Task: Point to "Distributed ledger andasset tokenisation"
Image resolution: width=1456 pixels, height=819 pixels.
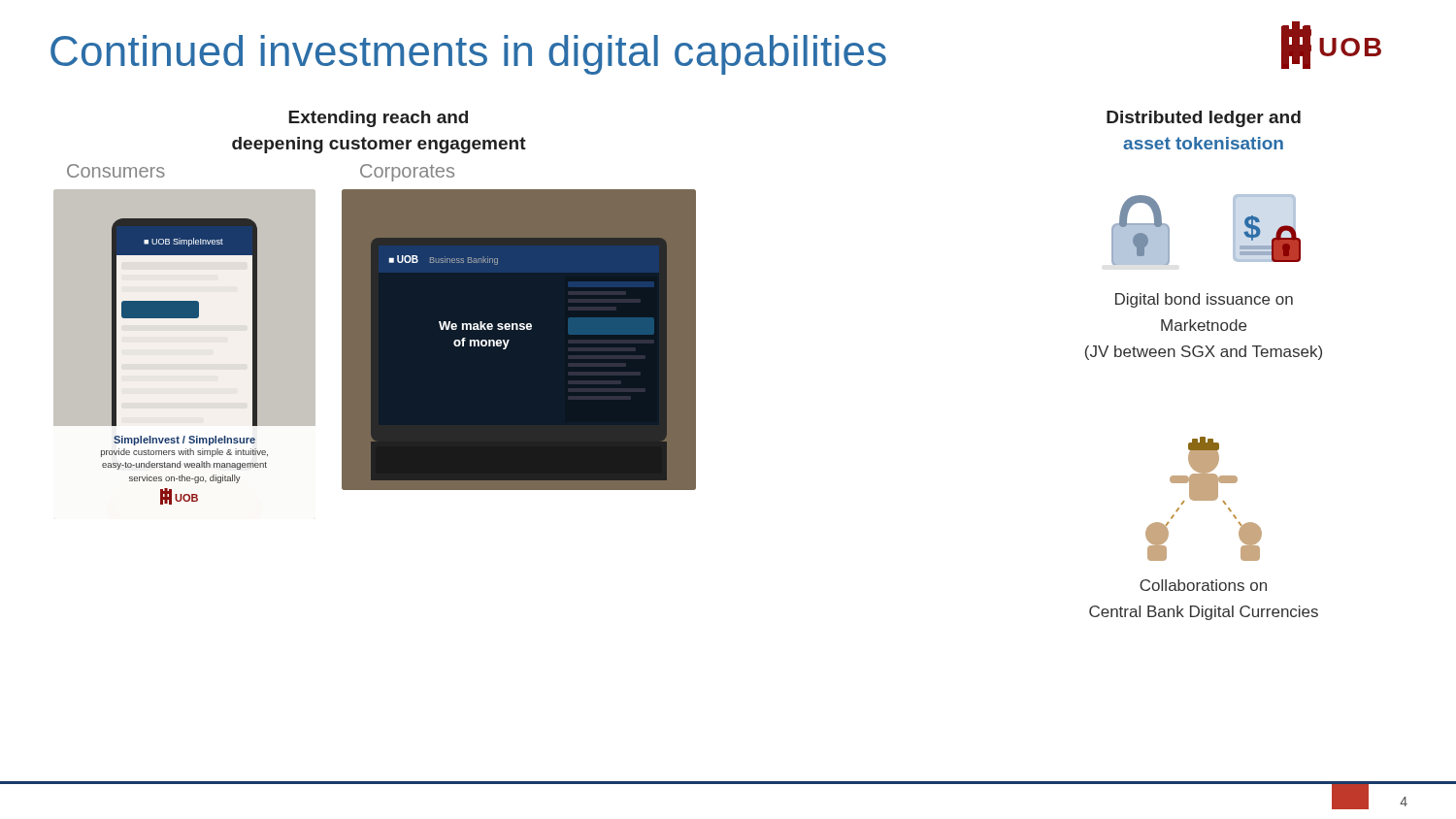Action: (1204, 130)
